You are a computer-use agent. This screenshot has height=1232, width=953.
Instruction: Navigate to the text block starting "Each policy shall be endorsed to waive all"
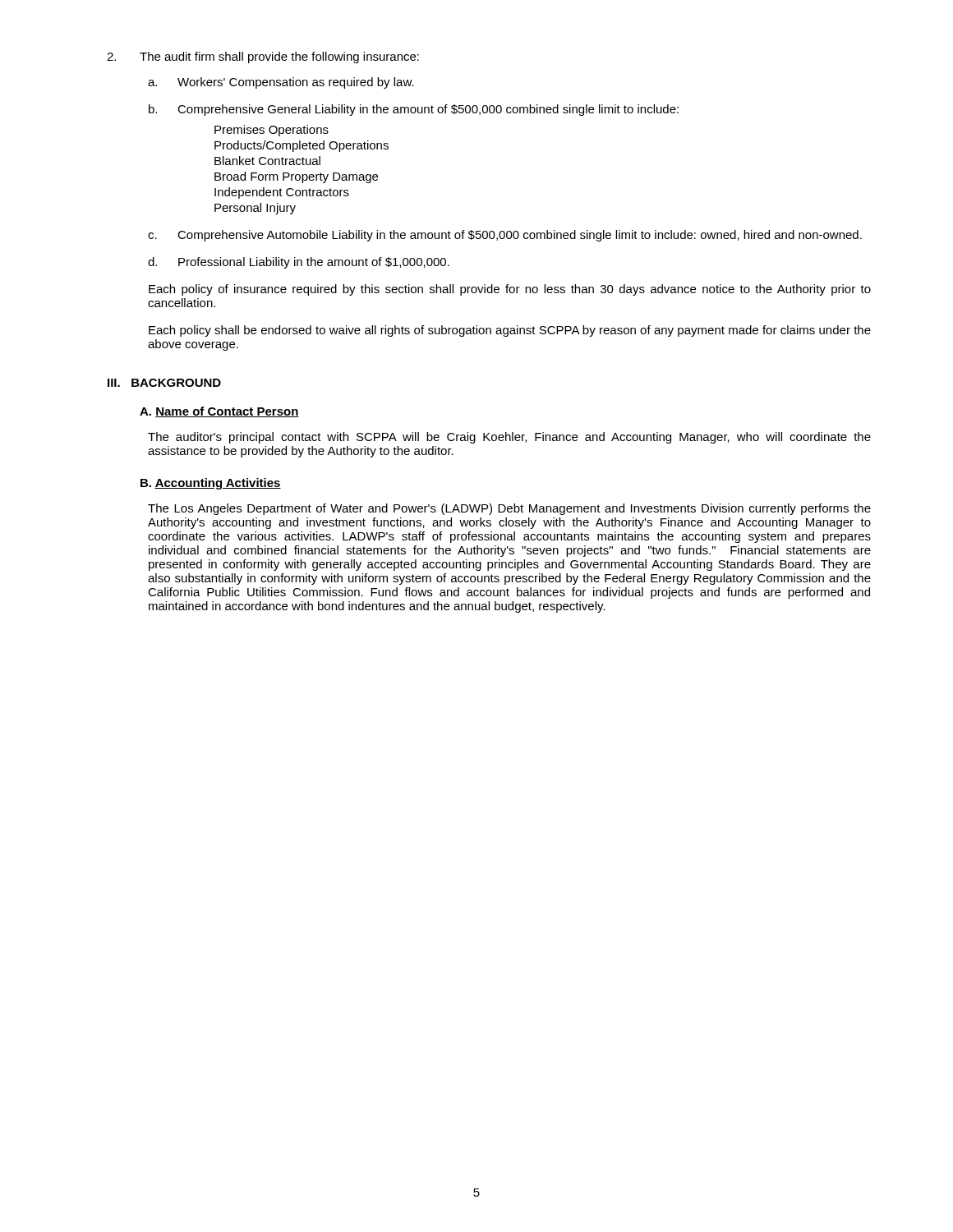[509, 337]
